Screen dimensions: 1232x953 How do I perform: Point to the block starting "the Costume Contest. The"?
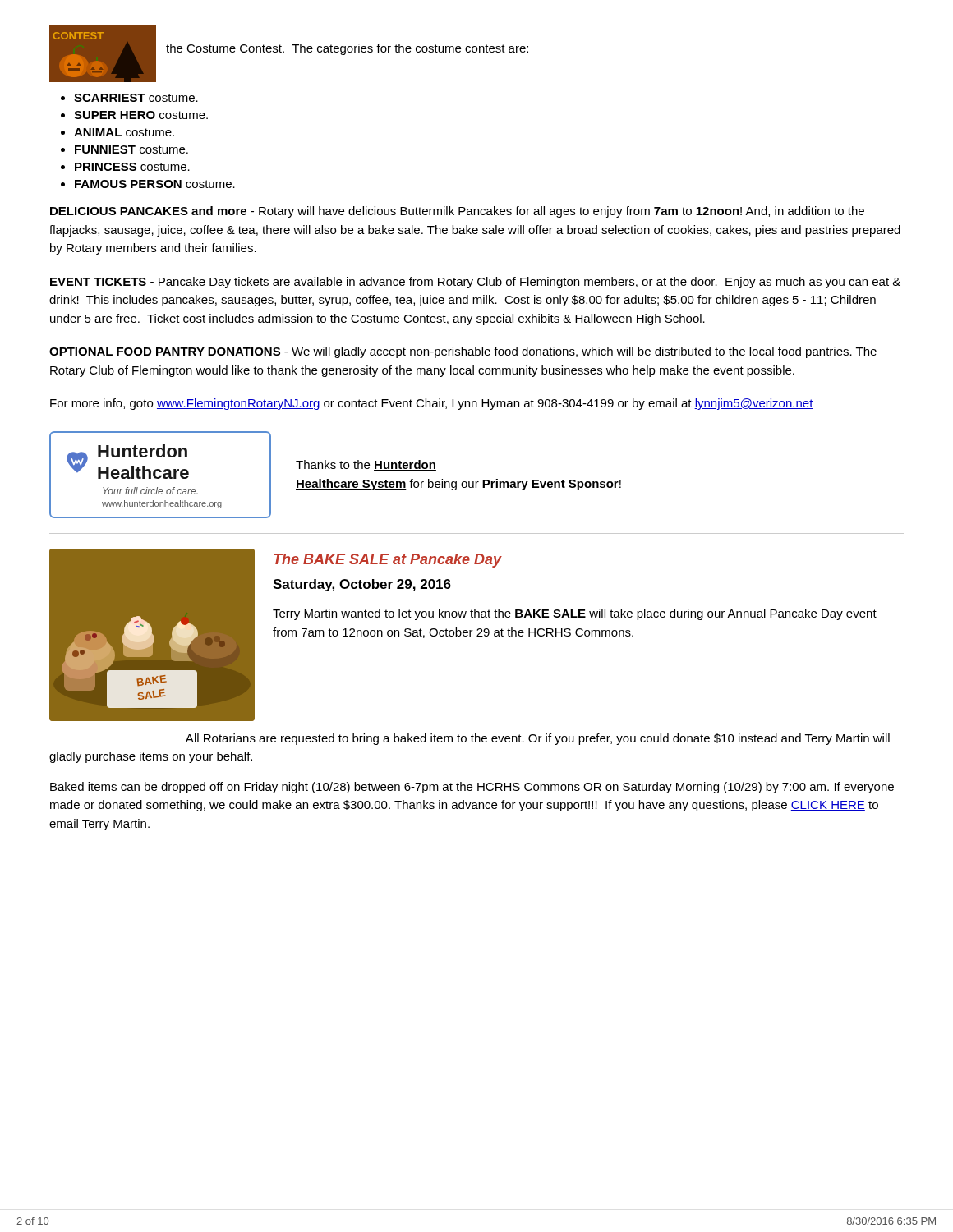tap(348, 48)
